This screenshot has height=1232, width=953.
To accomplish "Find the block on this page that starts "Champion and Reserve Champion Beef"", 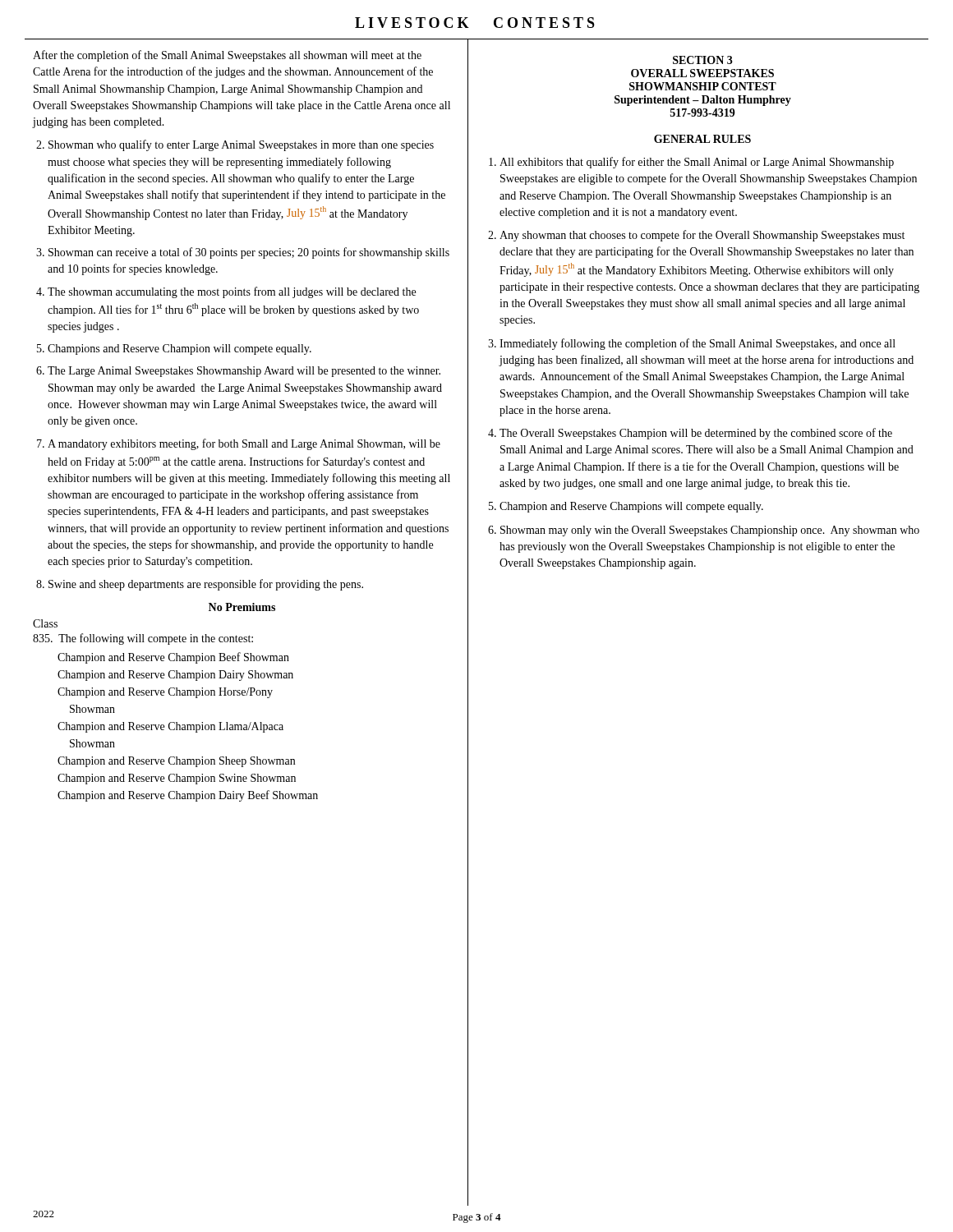I will point(188,726).
